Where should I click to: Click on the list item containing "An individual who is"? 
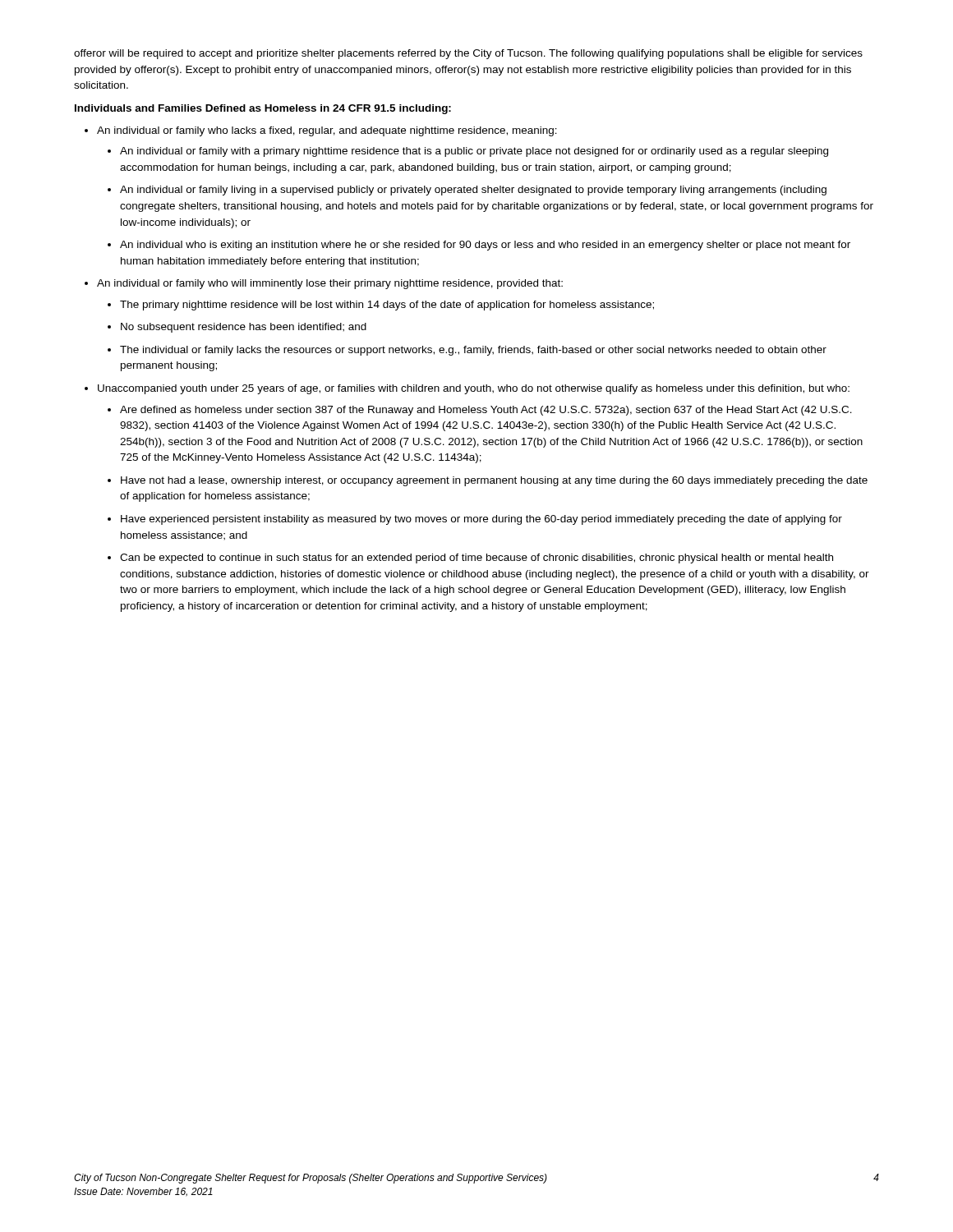pyautogui.click(x=485, y=252)
